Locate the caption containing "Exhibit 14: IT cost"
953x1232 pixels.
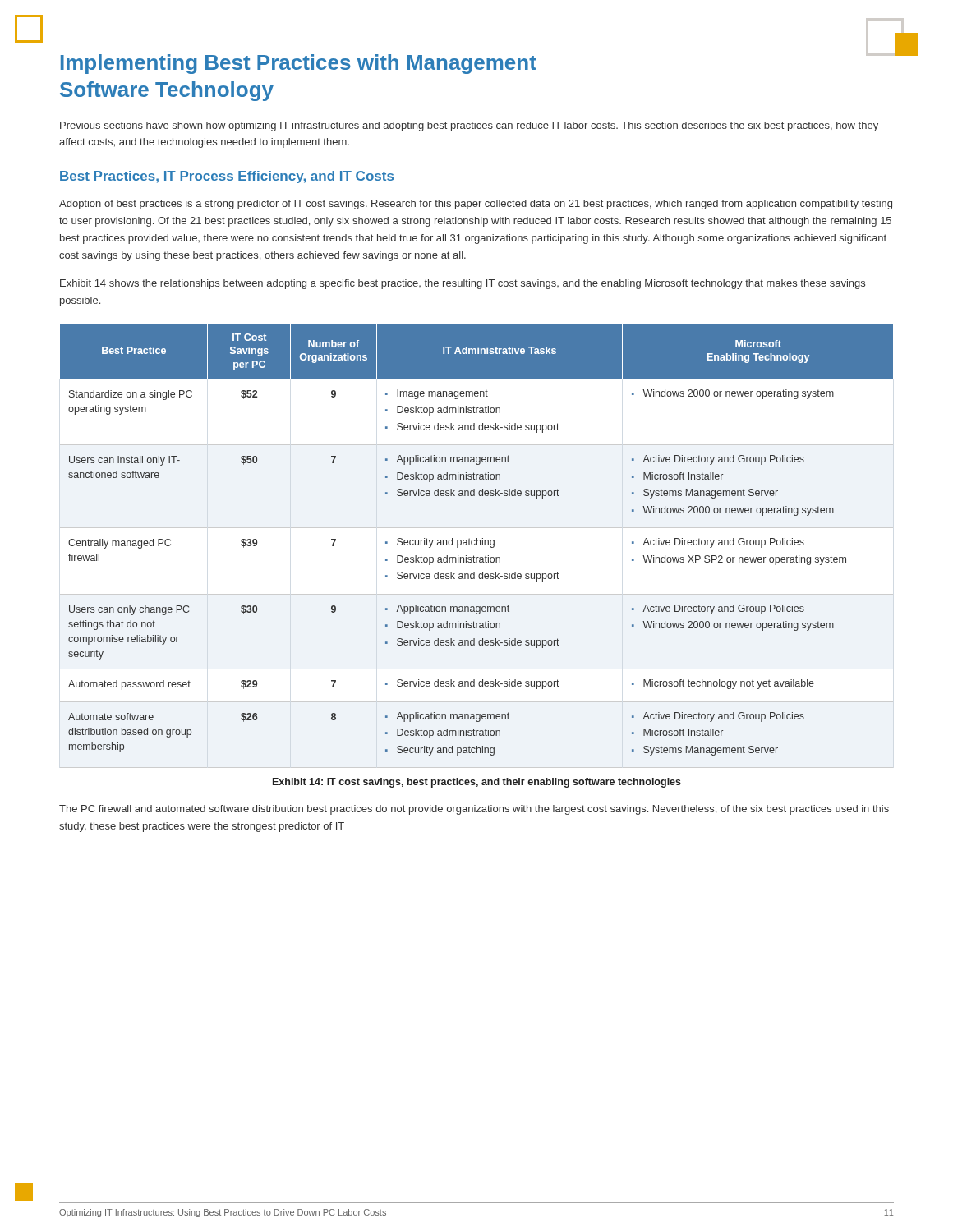coord(476,782)
